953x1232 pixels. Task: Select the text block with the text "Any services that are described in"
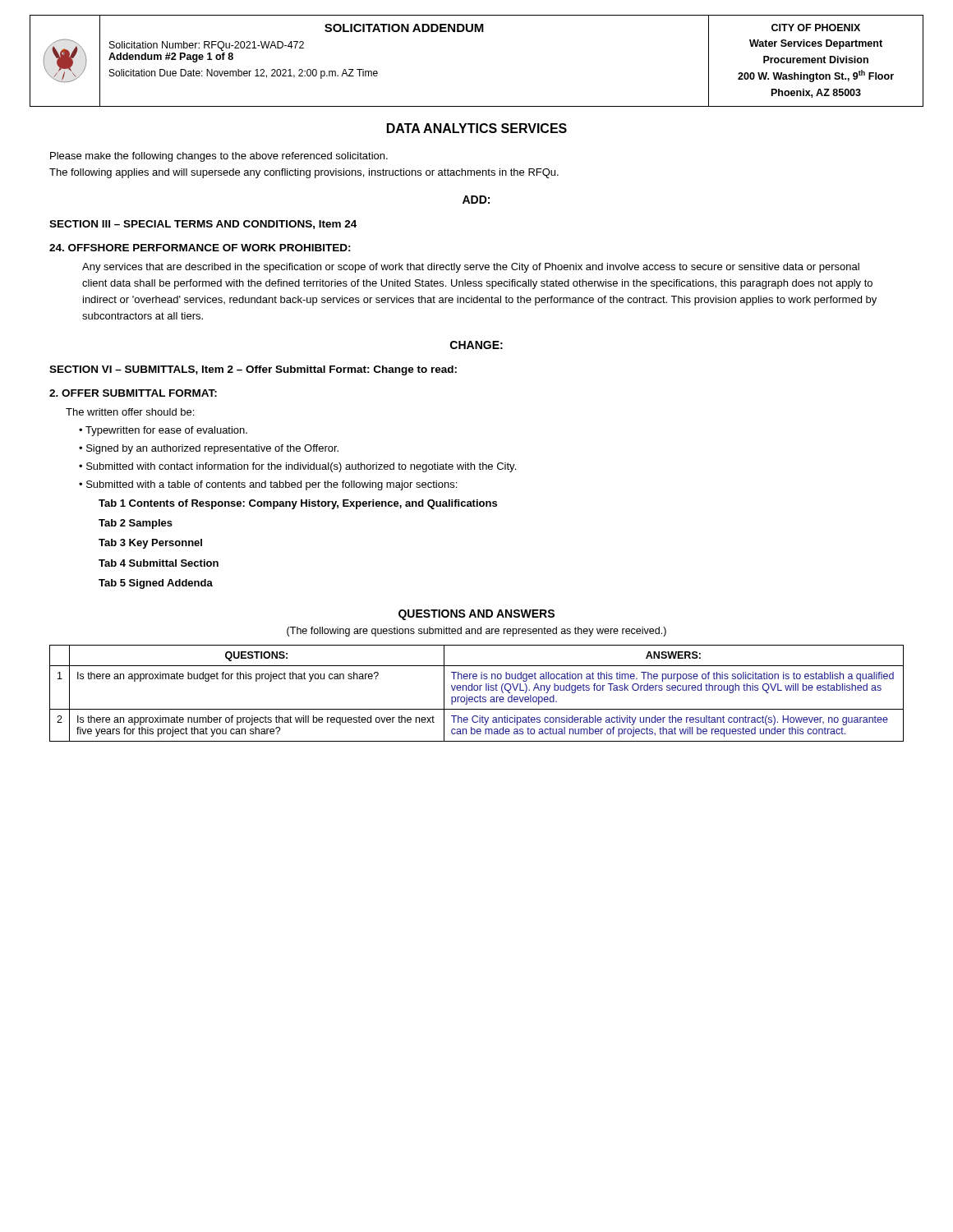tap(479, 291)
